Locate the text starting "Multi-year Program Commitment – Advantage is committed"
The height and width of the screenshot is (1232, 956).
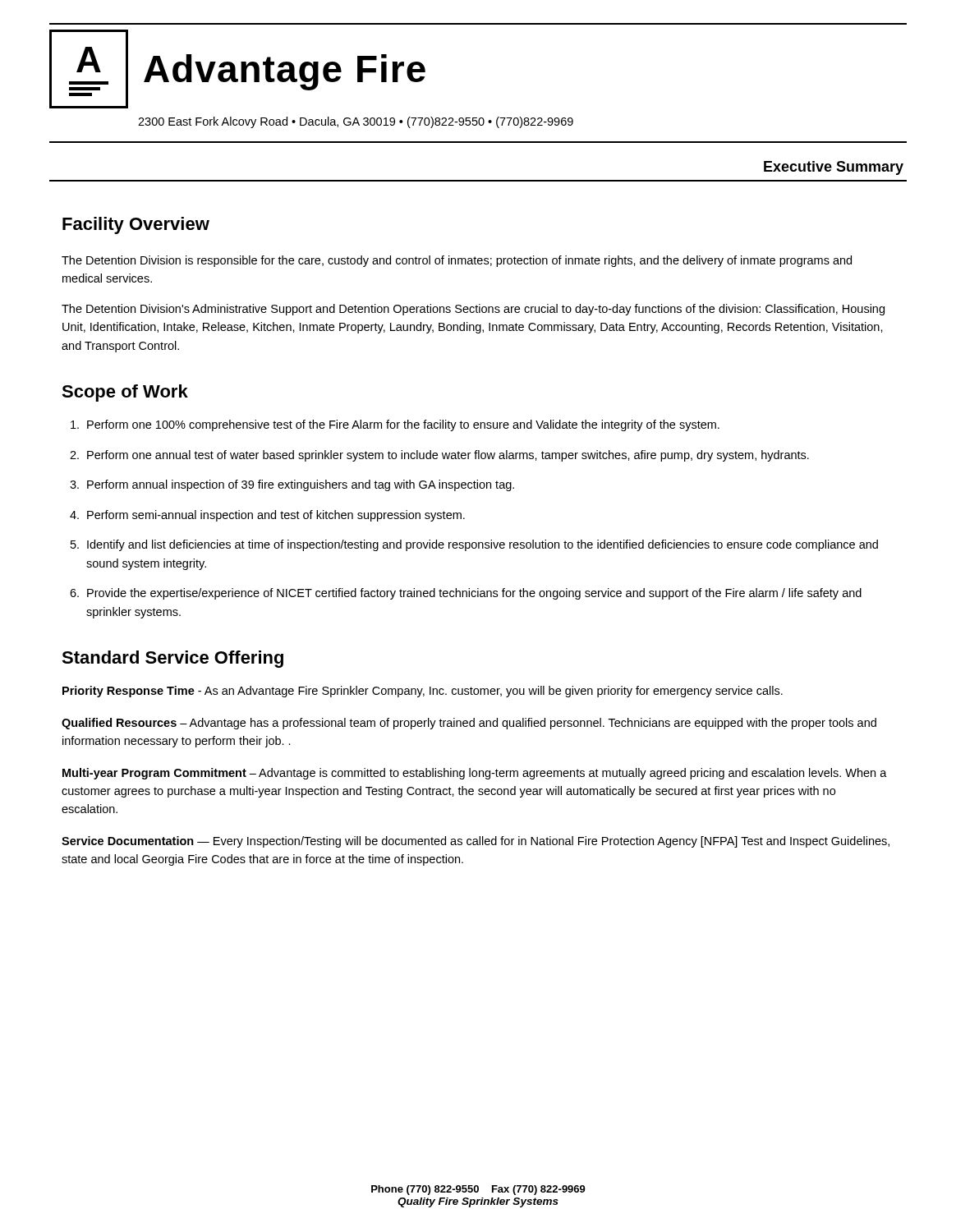pyautogui.click(x=474, y=791)
